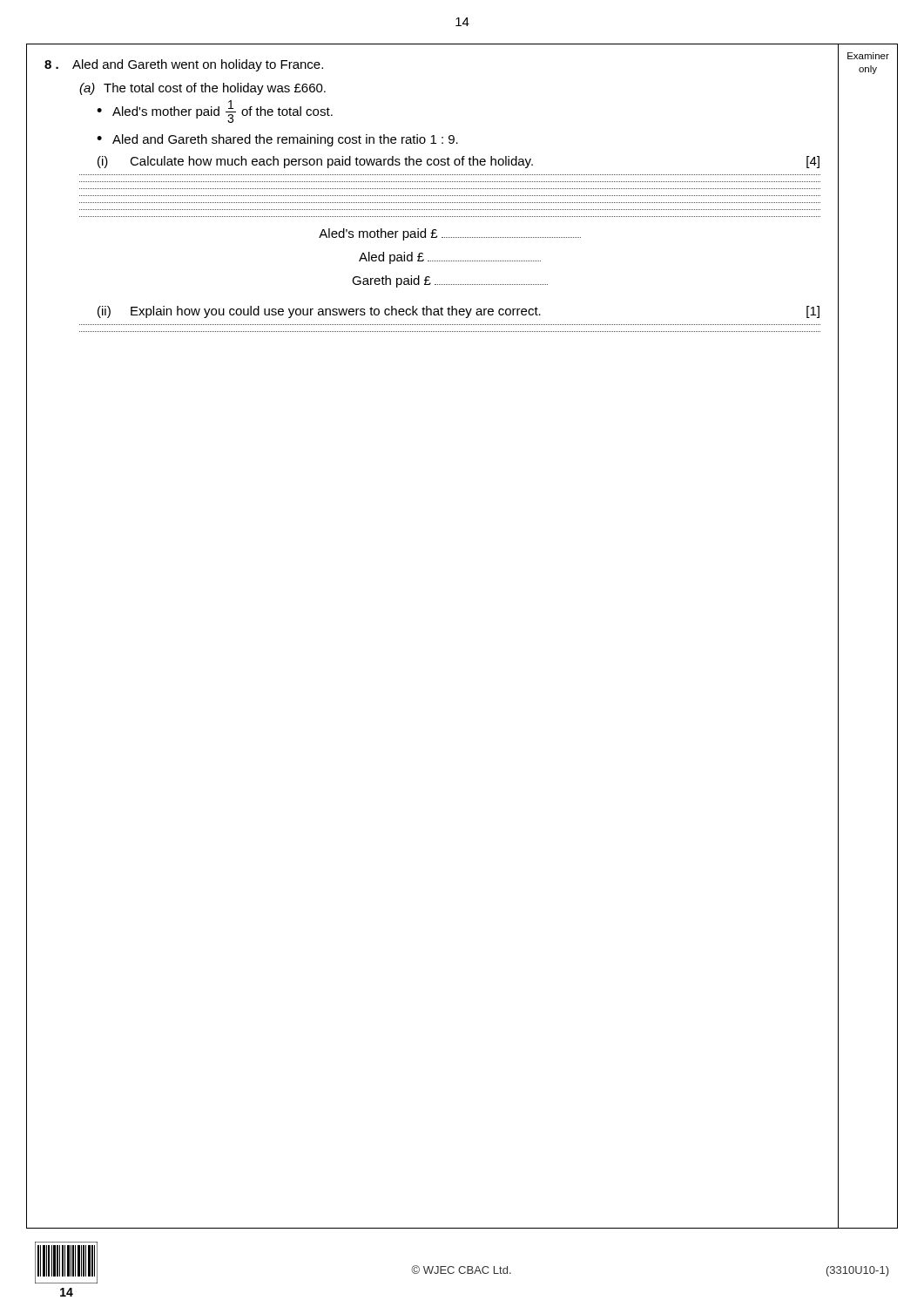Image resolution: width=924 pixels, height=1307 pixels.
Task: Find the block on this page that starts "• Aled's mother paid 1 3"
Action: coord(215,112)
